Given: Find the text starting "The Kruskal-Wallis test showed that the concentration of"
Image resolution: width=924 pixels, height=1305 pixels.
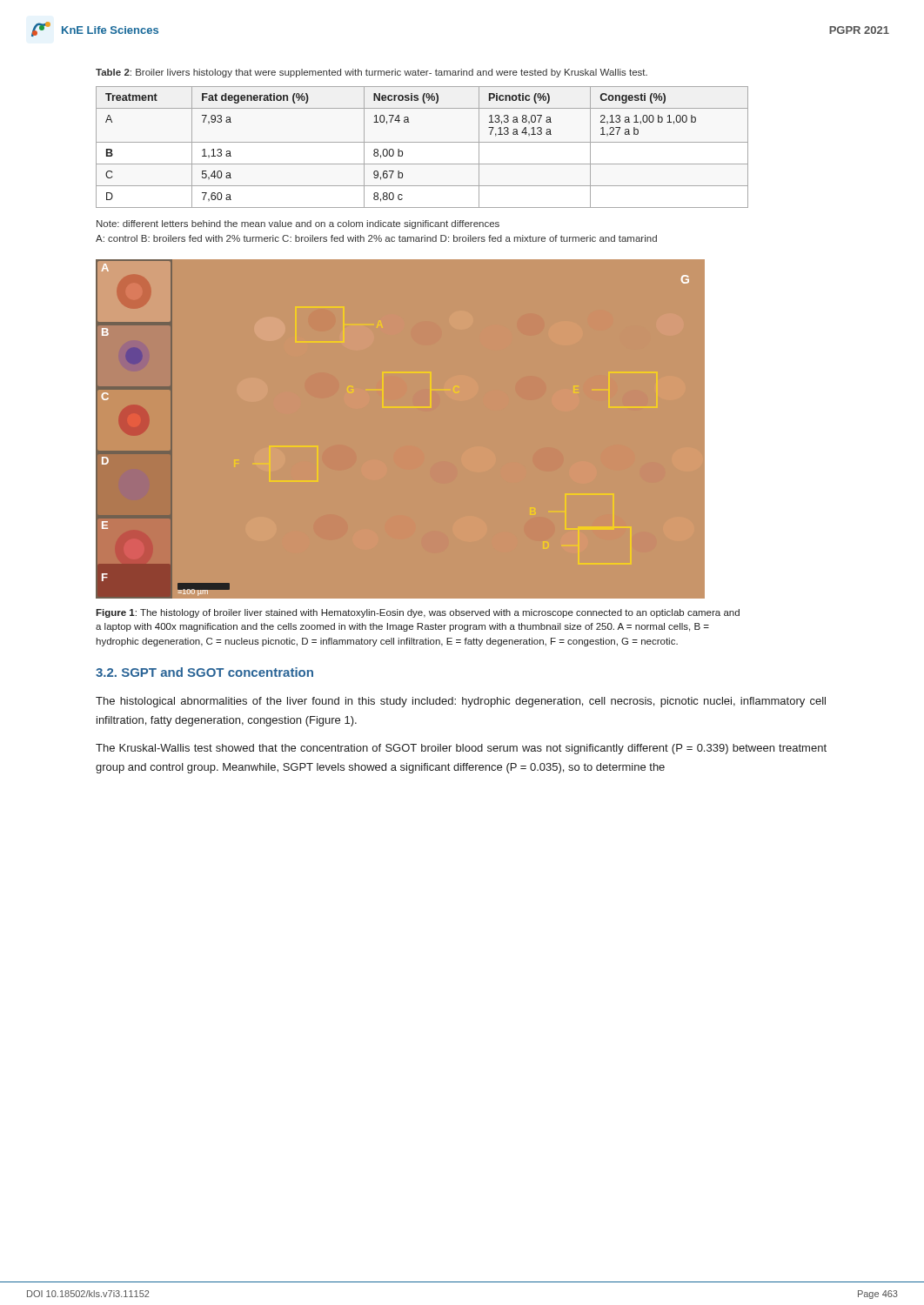Looking at the screenshot, I should click(461, 757).
